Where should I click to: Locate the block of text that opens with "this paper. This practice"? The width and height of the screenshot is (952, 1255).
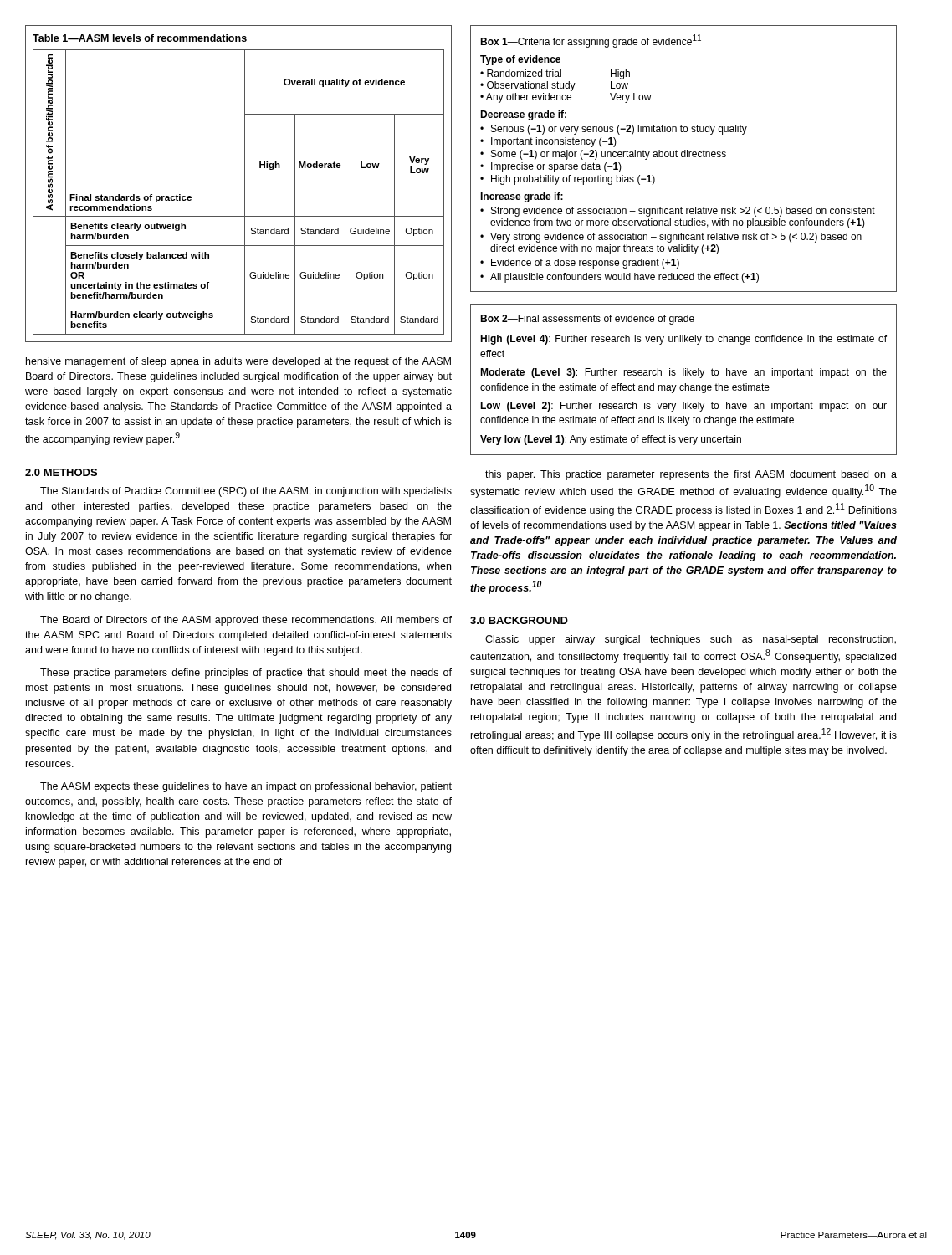[683, 532]
